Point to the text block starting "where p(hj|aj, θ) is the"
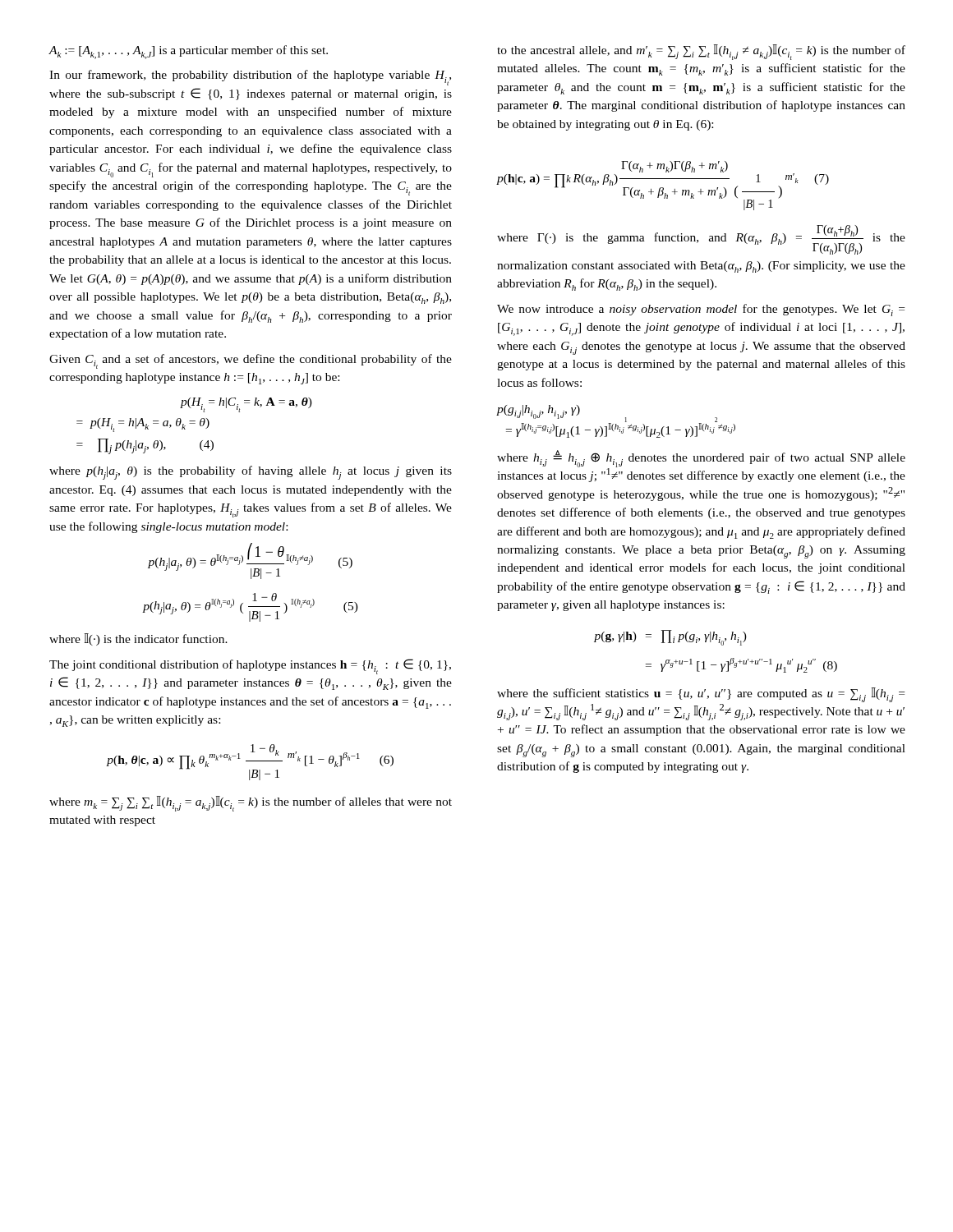 251,499
